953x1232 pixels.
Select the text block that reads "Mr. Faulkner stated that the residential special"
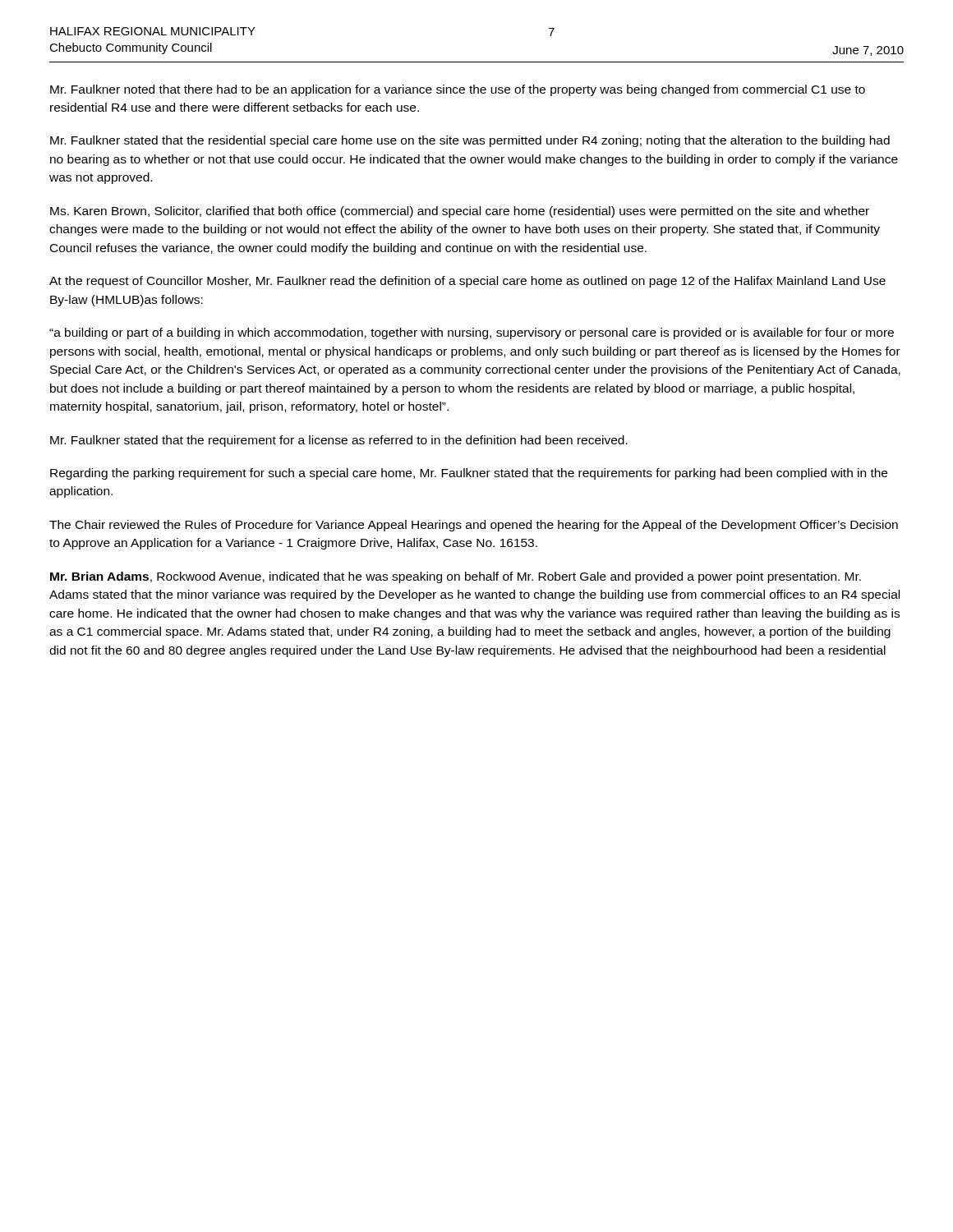coord(474,159)
